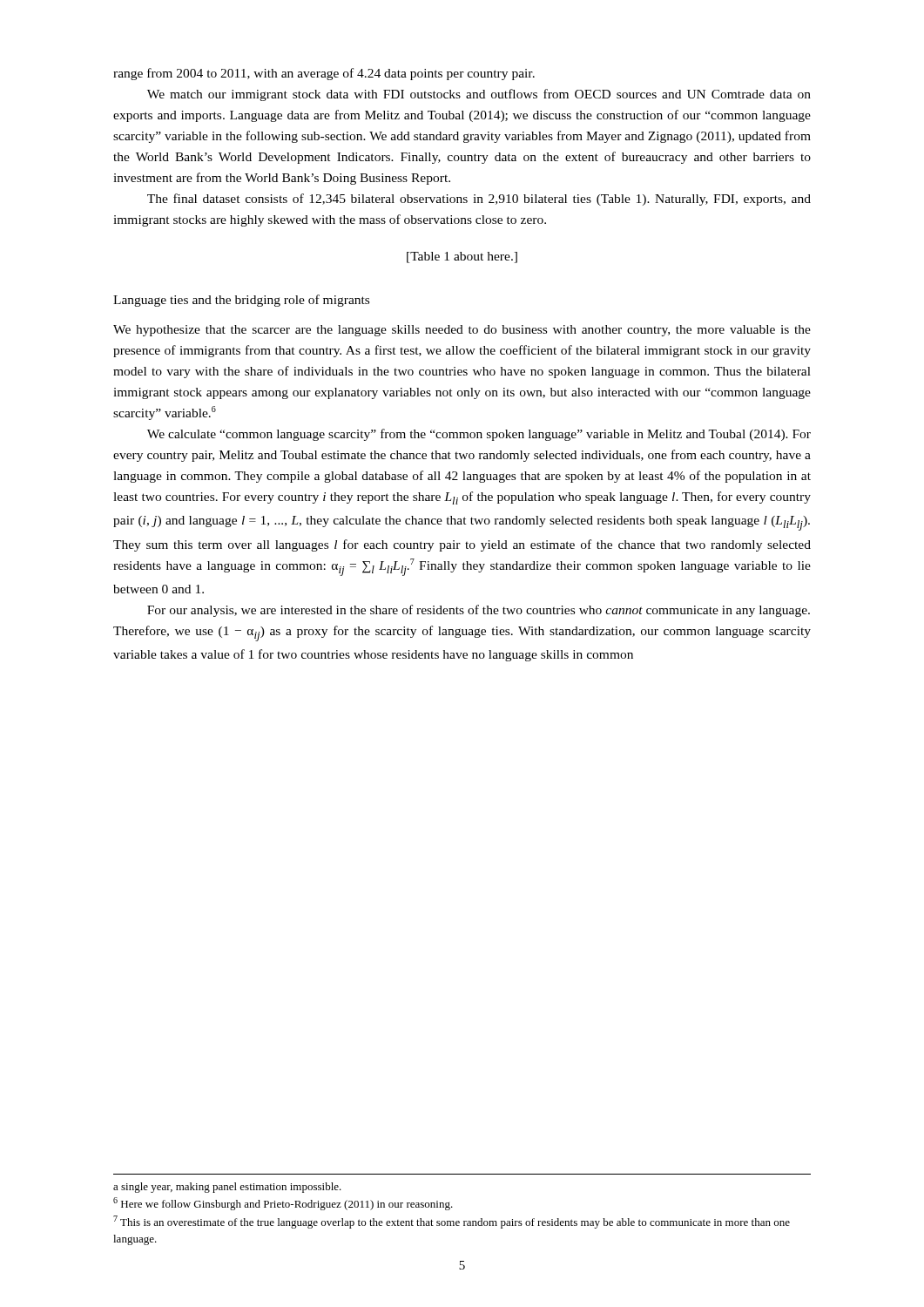Where is the passage that starts "6 Here we"?
This screenshot has height=1307, width=924.
click(x=283, y=1204)
